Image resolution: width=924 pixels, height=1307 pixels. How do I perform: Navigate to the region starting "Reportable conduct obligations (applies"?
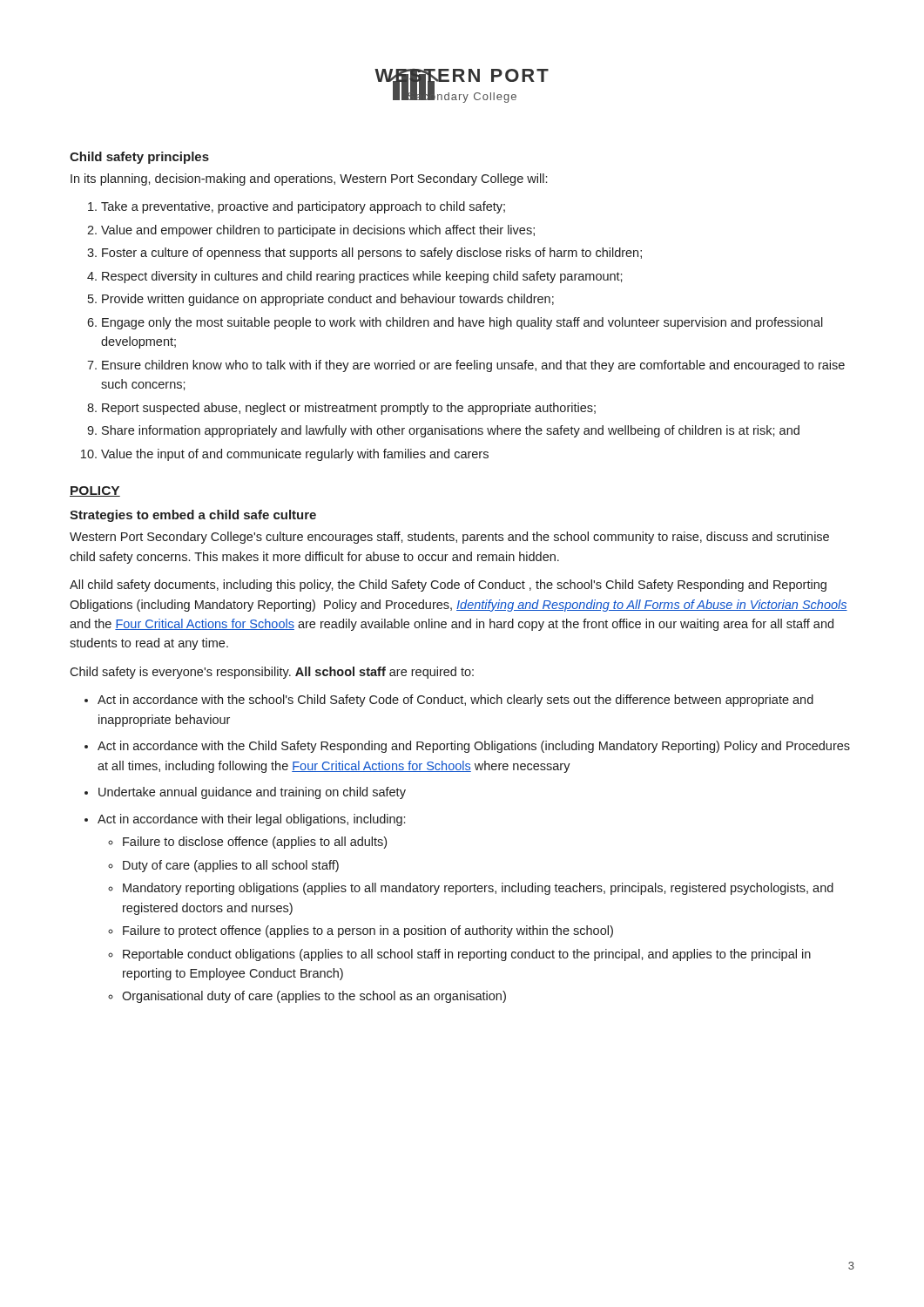466,964
